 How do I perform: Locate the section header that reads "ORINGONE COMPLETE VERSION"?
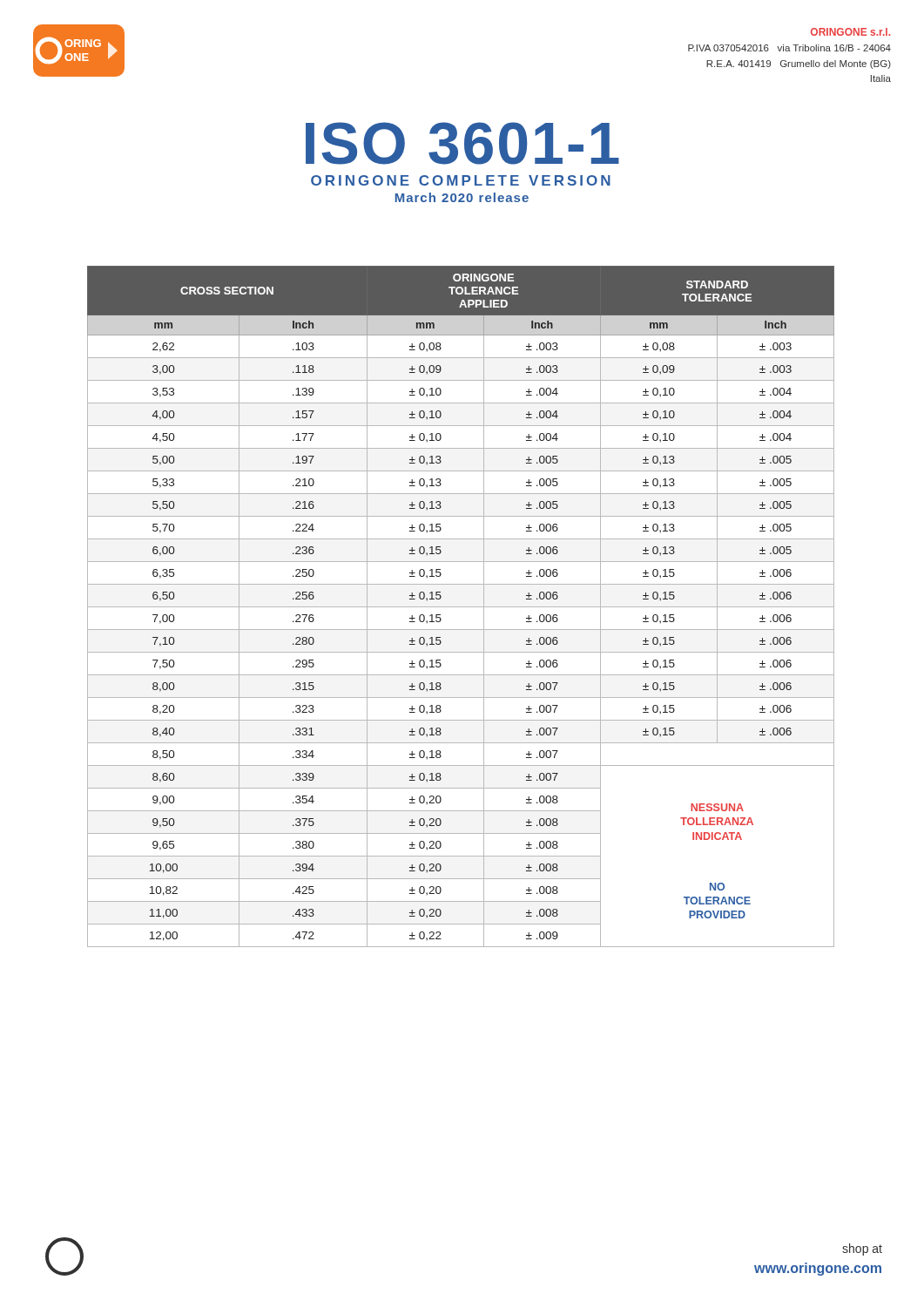pos(462,181)
